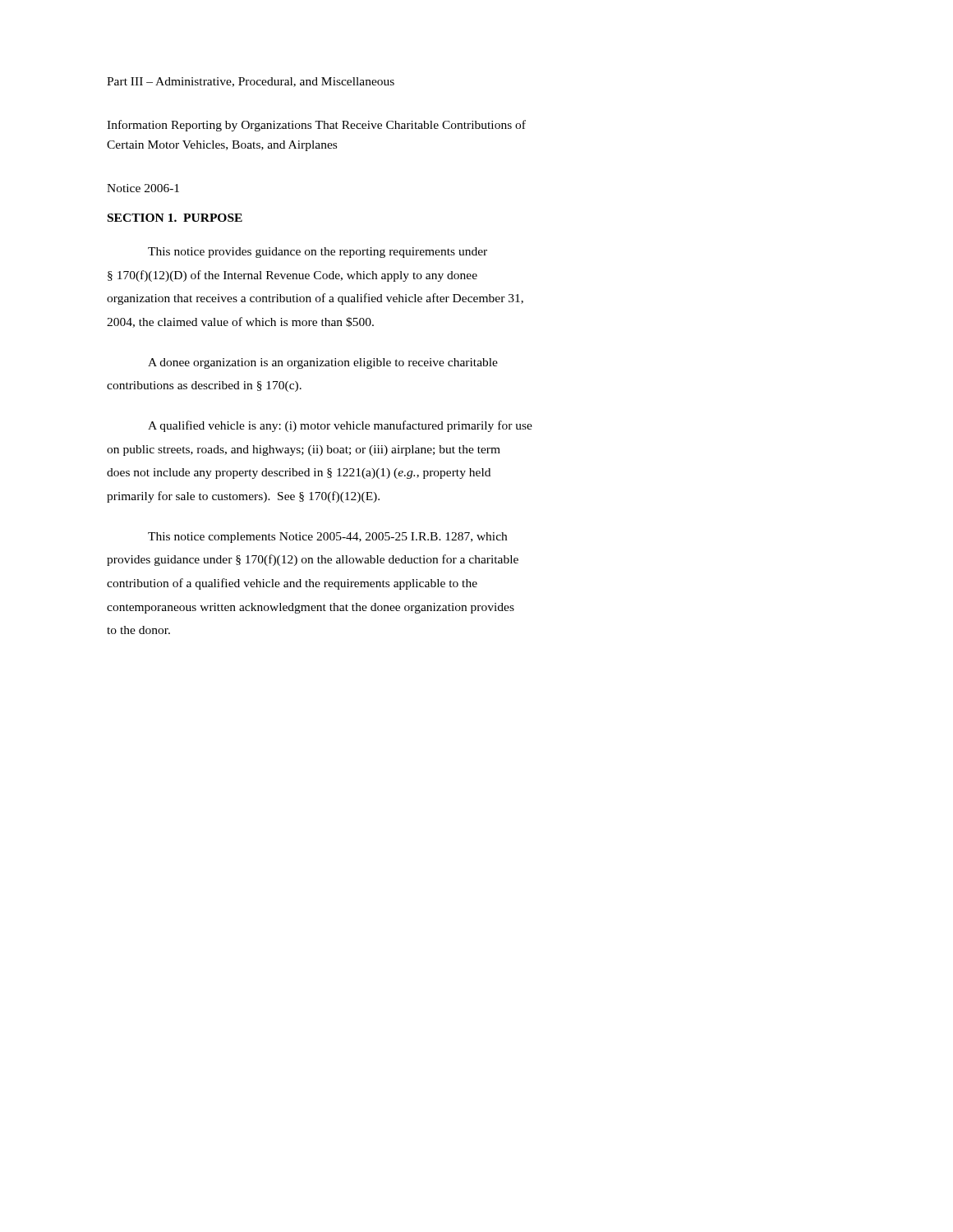The image size is (953, 1232).
Task: Select the text block containing "This notice provides guidance on the"
Action: click(476, 441)
